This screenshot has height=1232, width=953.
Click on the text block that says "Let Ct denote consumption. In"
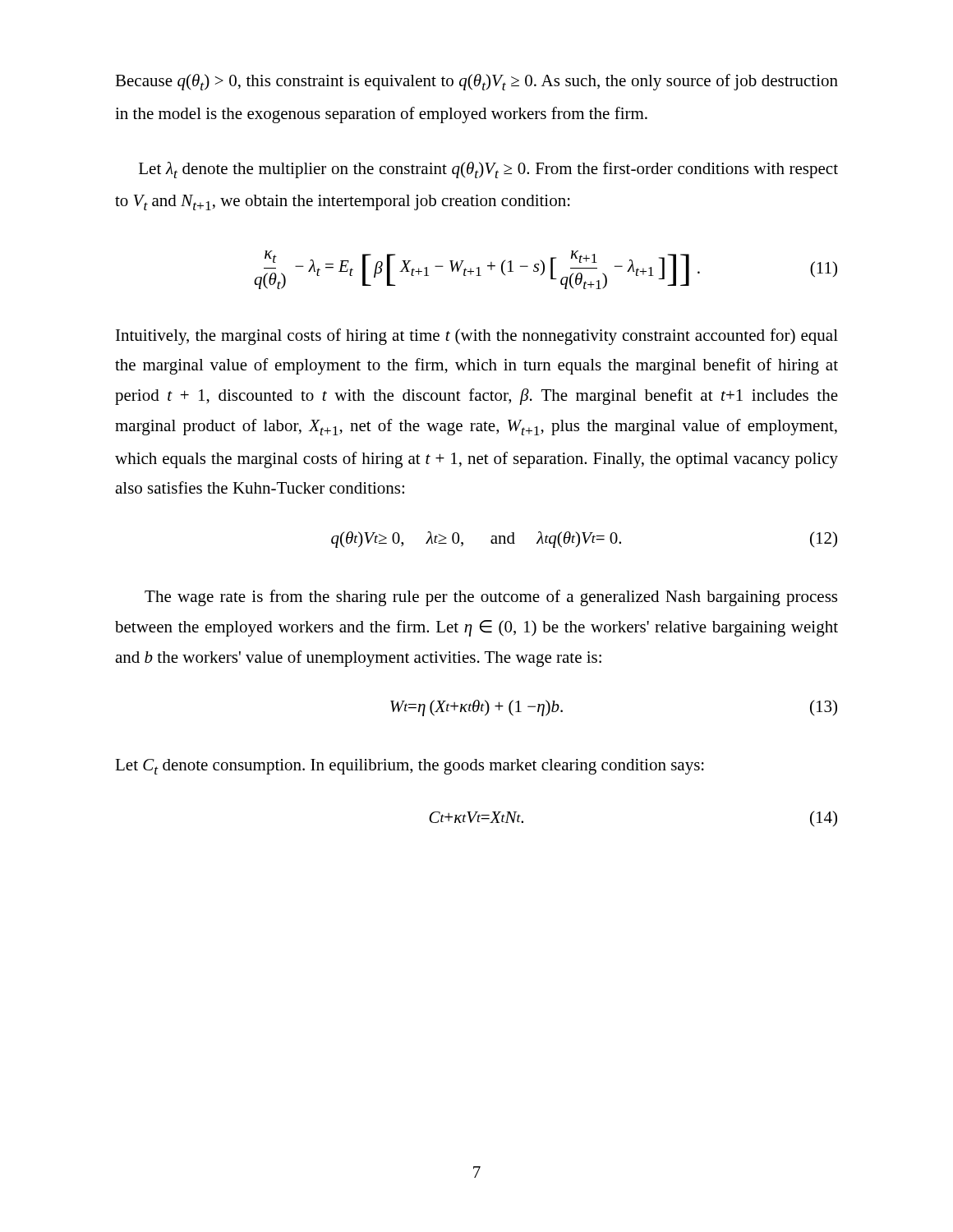click(x=410, y=767)
